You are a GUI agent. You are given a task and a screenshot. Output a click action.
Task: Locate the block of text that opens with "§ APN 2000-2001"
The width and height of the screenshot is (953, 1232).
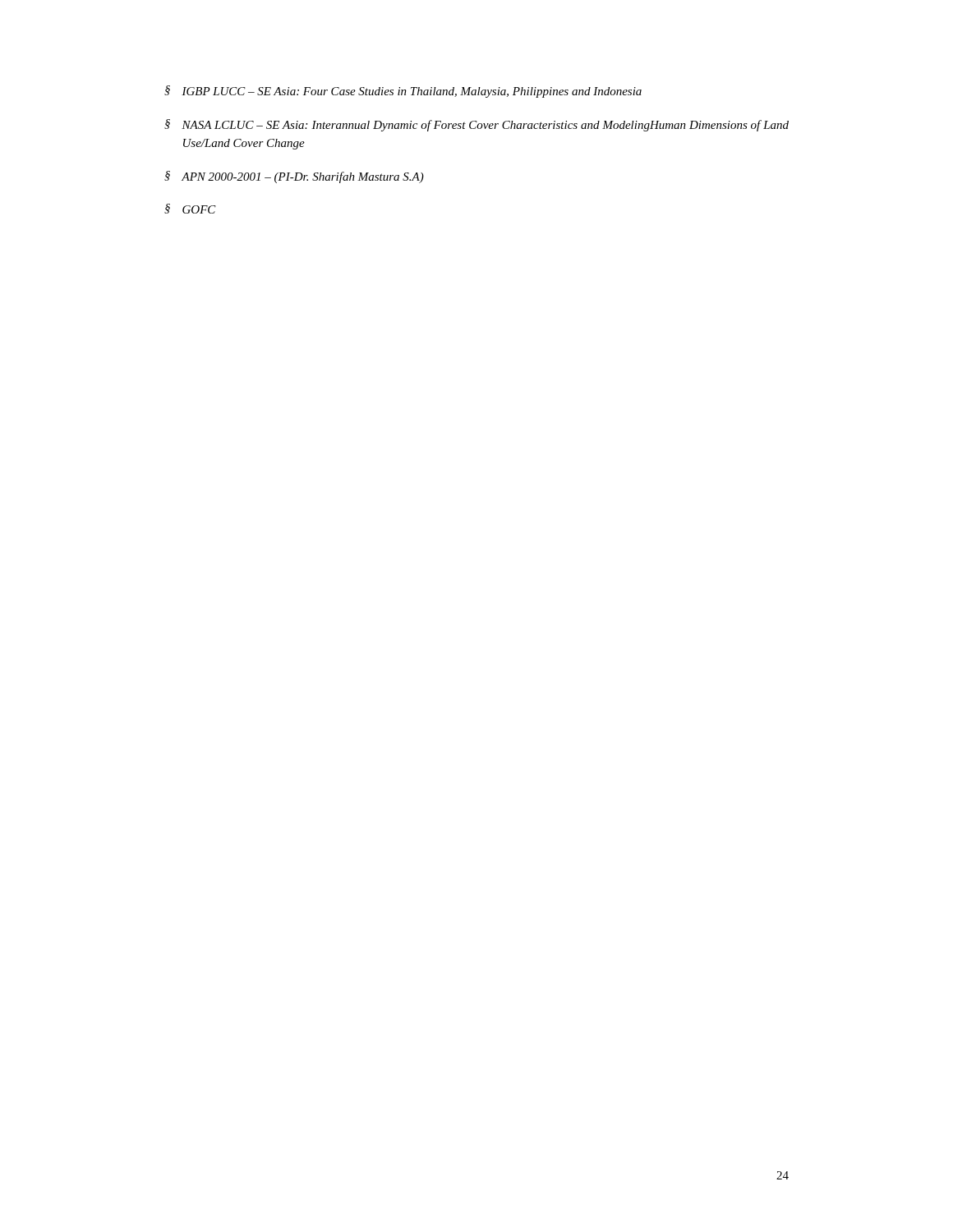pyautogui.click(x=294, y=176)
